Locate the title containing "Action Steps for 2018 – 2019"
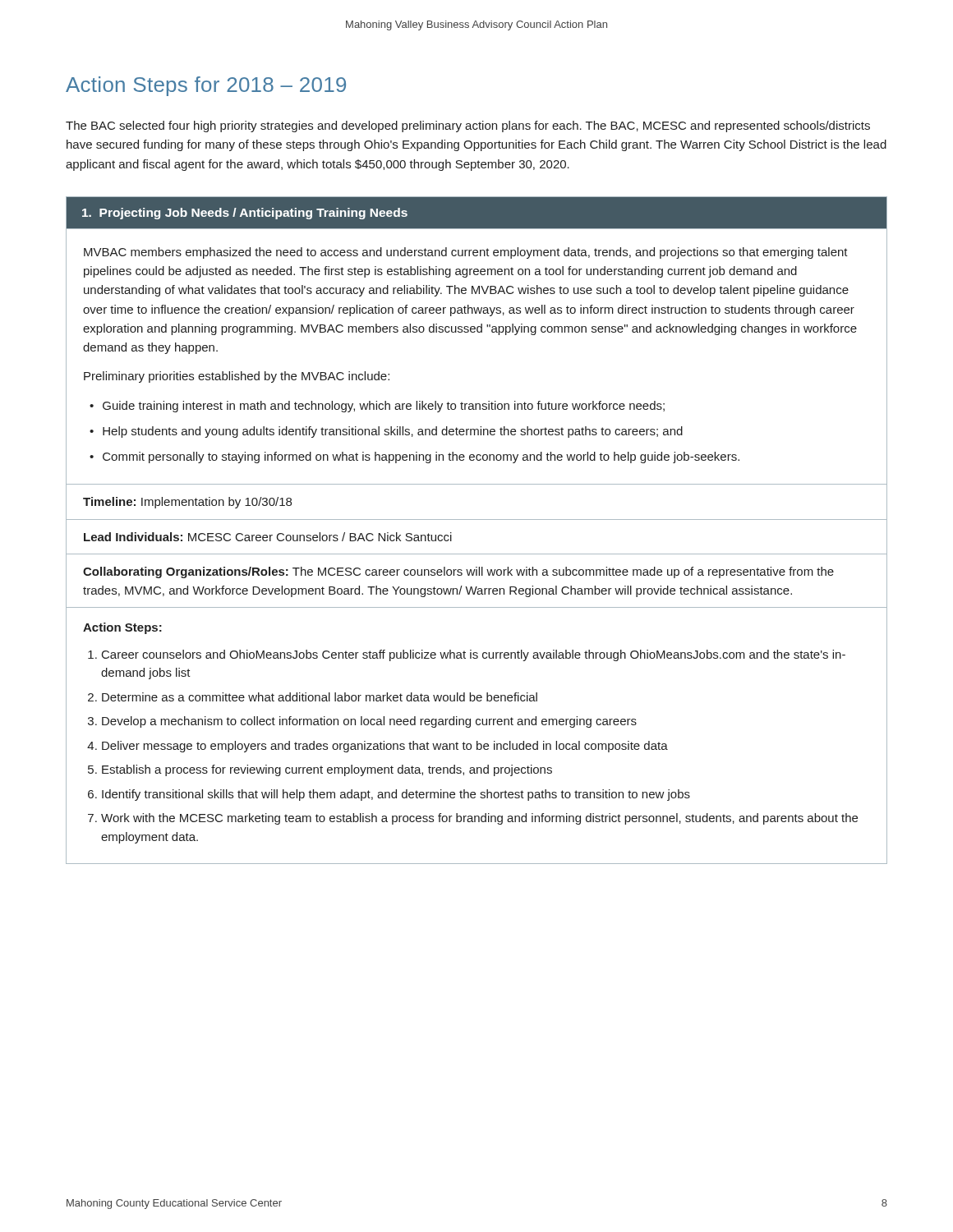This screenshot has height=1232, width=953. (x=206, y=85)
